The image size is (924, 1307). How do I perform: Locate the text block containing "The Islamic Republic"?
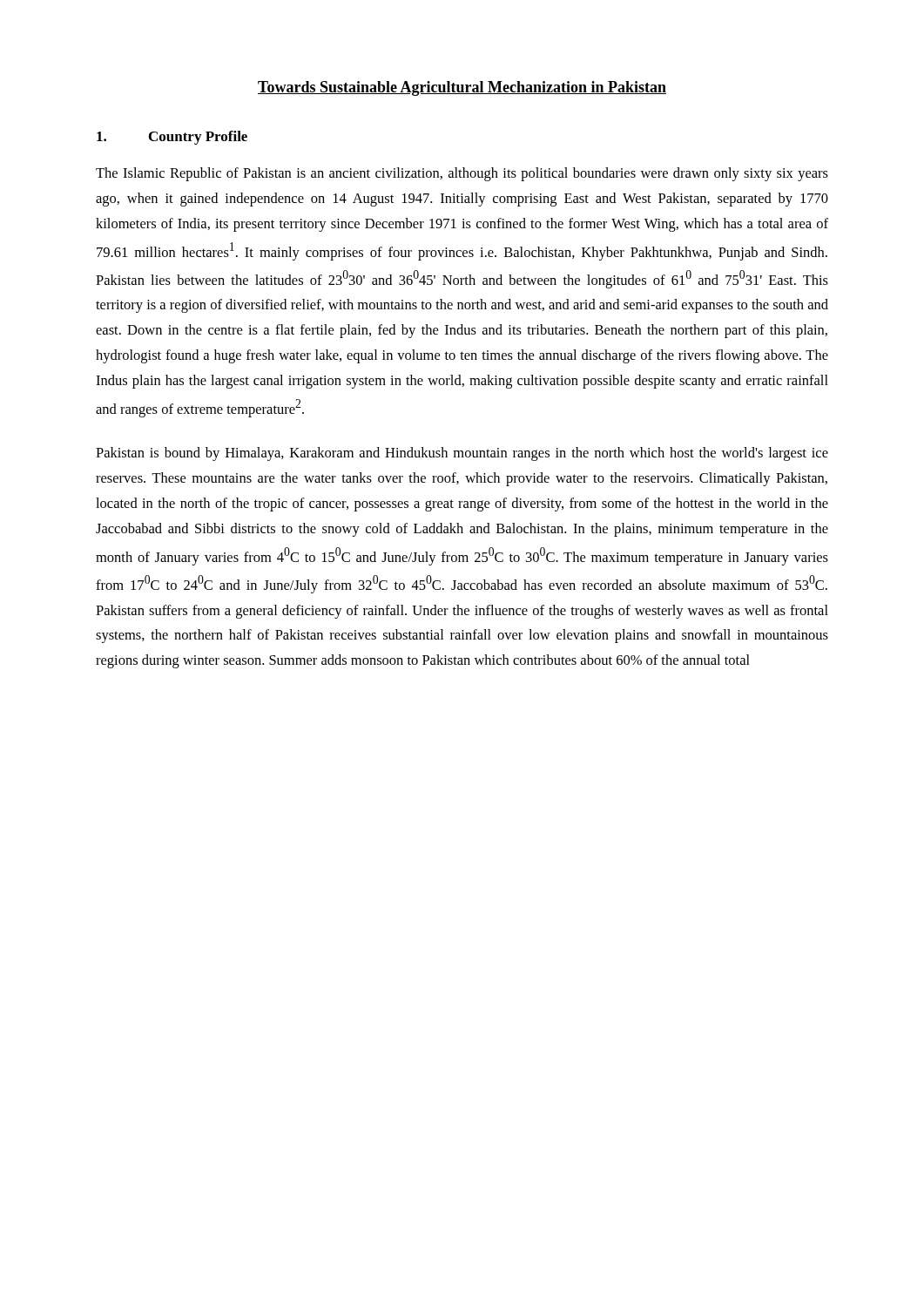[x=462, y=291]
